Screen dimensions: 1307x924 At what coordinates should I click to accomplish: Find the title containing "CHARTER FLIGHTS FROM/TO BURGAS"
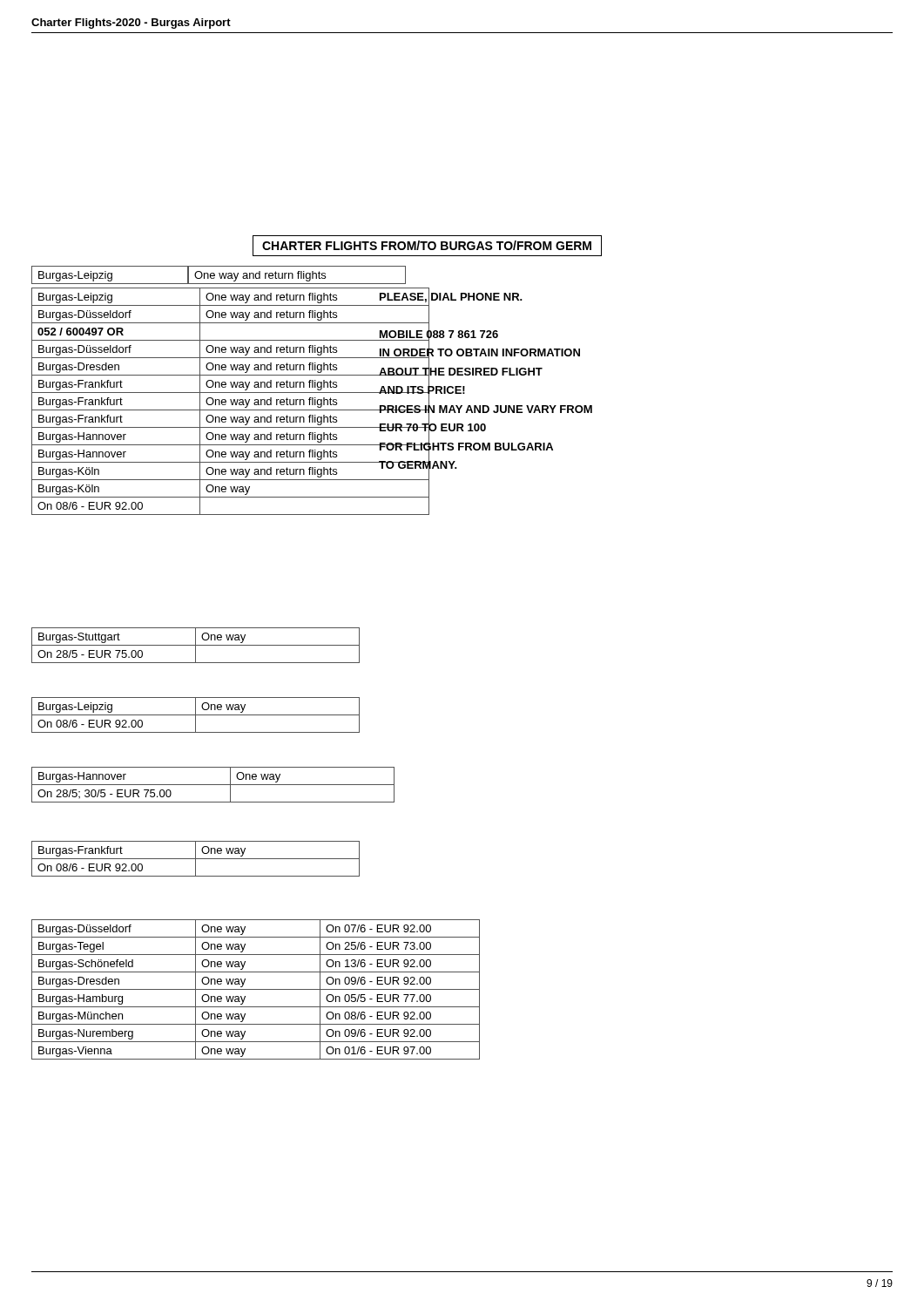[427, 246]
